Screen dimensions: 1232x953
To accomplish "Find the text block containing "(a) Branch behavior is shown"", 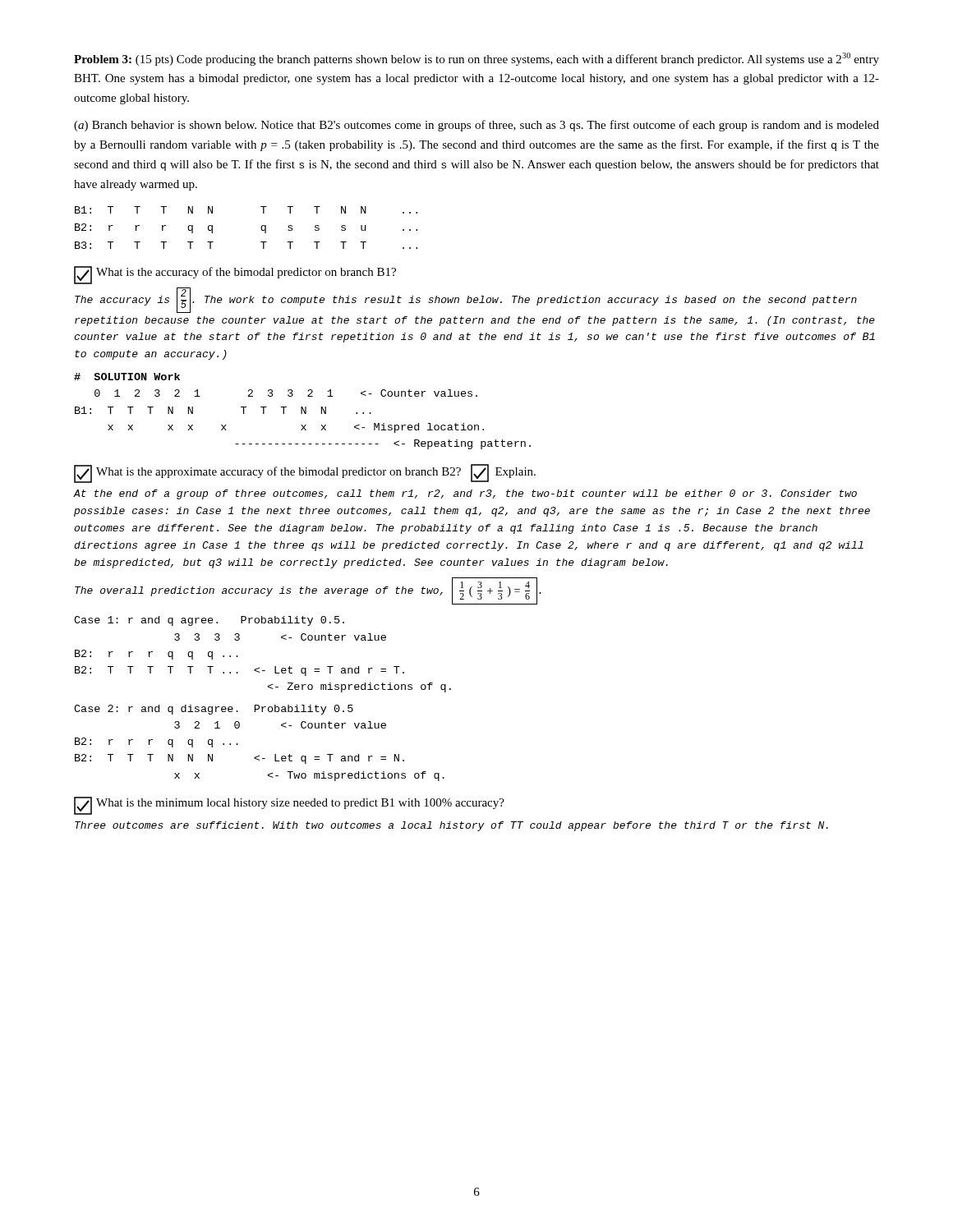I will pos(476,155).
